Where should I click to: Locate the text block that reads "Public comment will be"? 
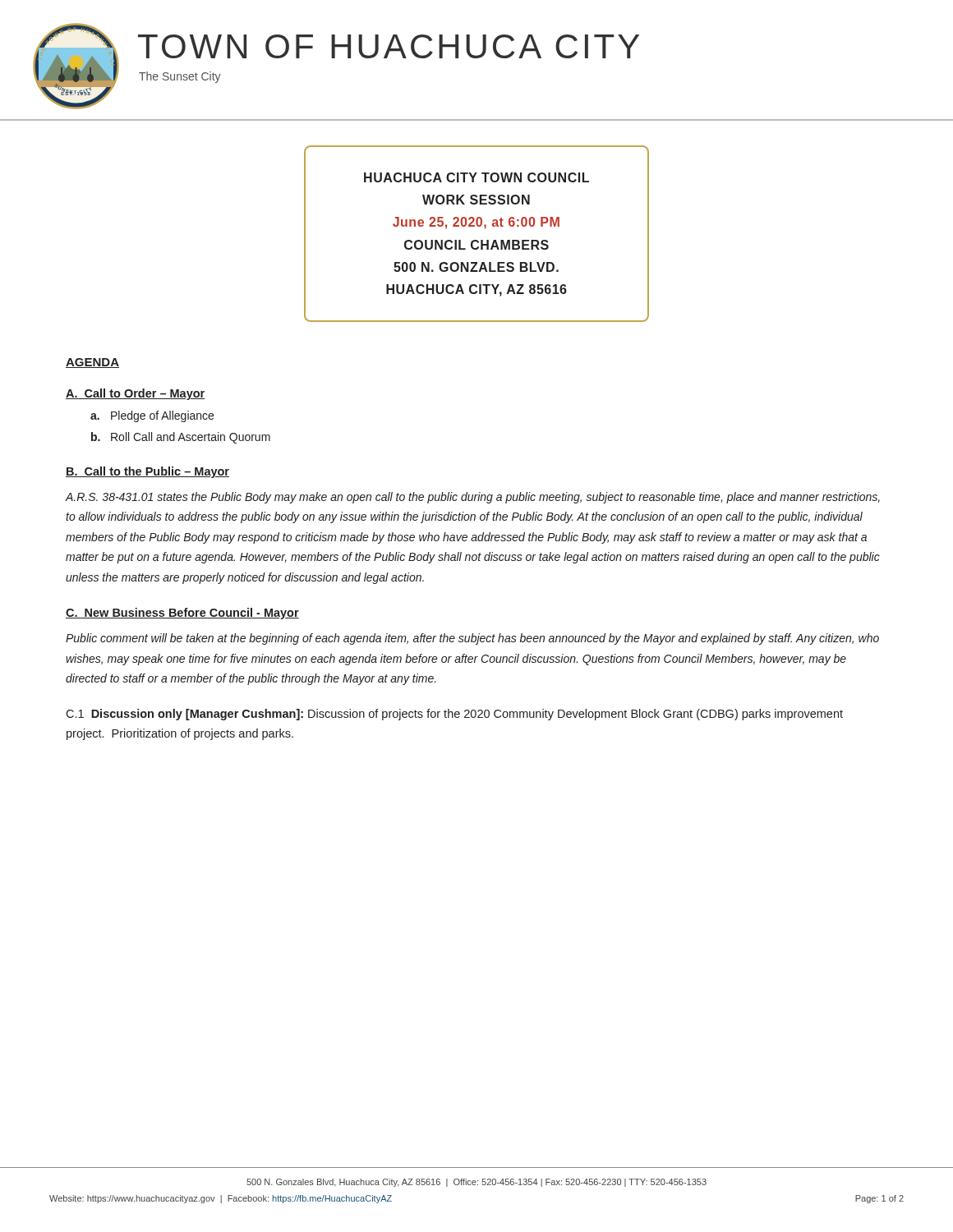[472, 658]
